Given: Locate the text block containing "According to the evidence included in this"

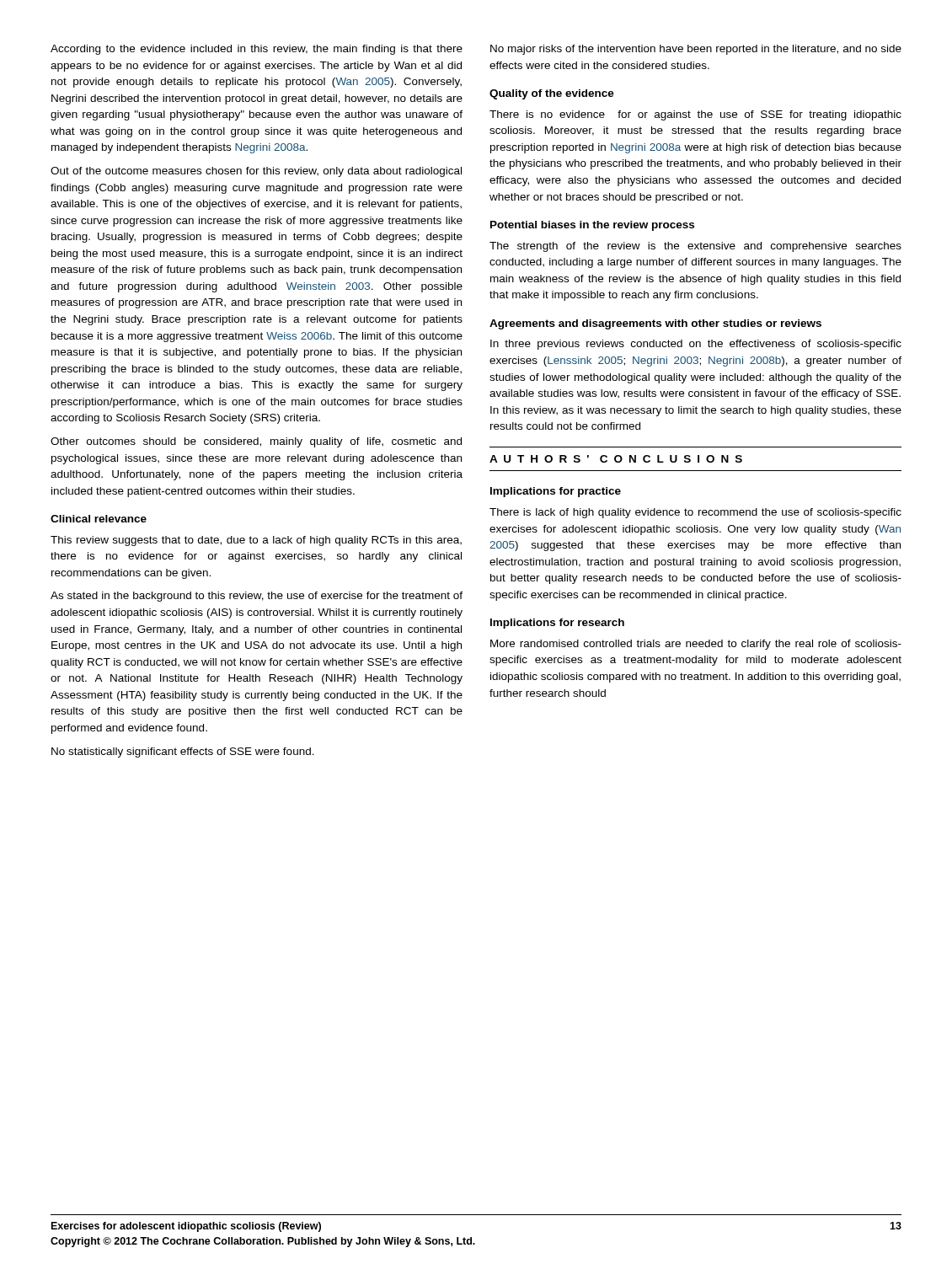Looking at the screenshot, I should pos(257,98).
